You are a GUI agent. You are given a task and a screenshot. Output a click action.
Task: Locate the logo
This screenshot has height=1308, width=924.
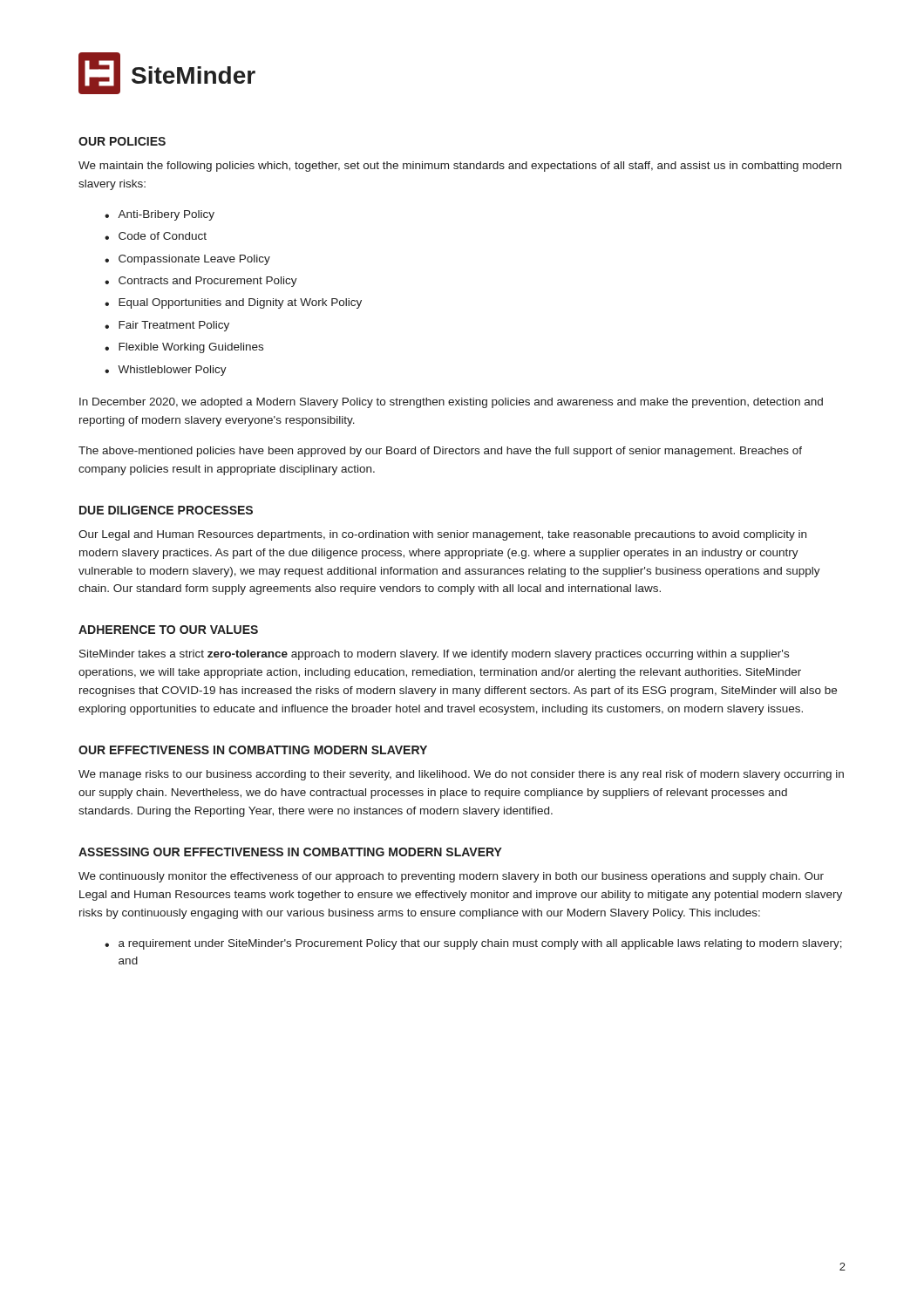pos(462,78)
